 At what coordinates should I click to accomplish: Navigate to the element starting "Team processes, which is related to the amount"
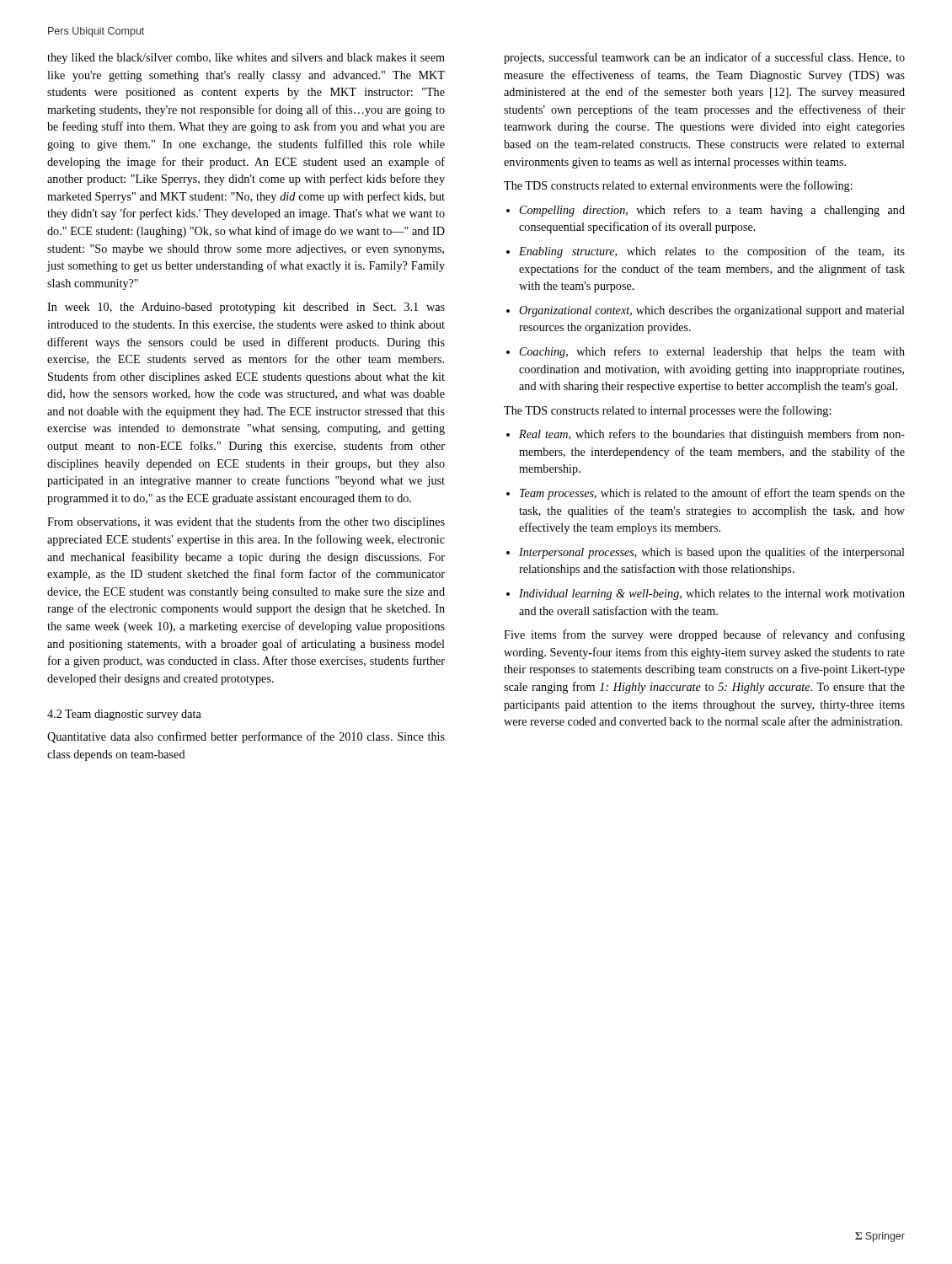coord(704,511)
